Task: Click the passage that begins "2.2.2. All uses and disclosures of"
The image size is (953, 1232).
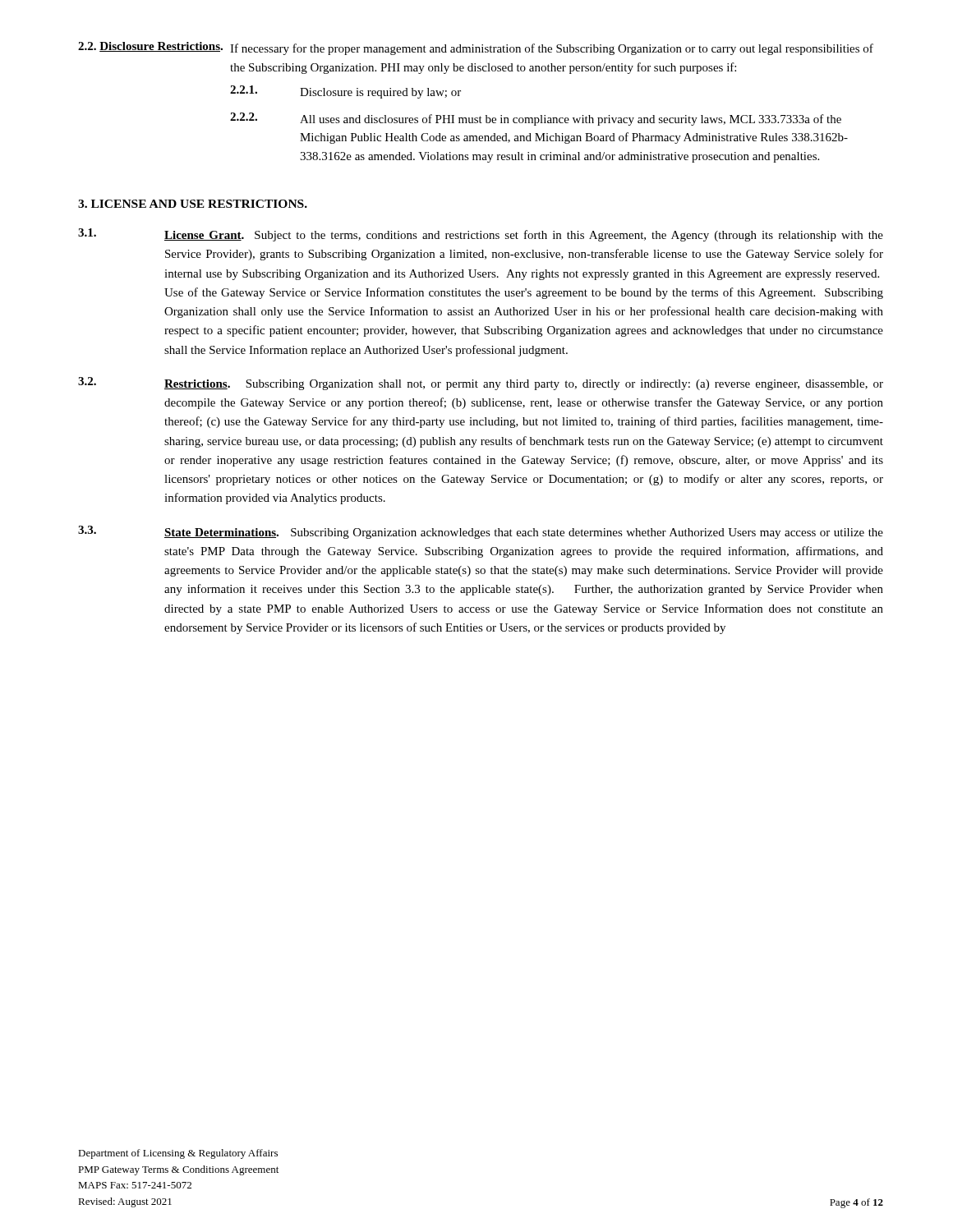Action: pyautogui.click(x=557, y=137)
